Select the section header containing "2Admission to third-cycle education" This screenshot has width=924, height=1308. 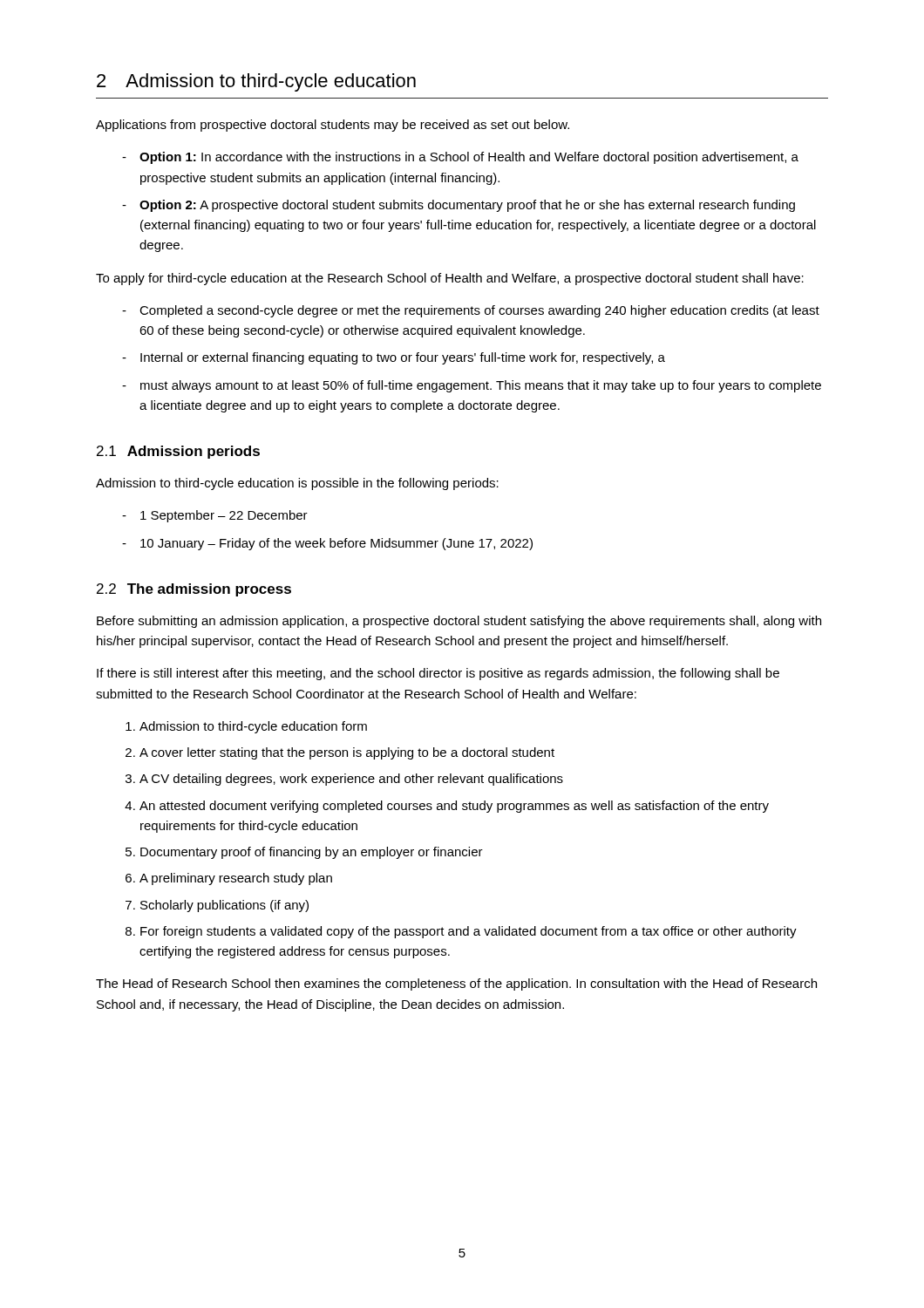pos(256,82)
